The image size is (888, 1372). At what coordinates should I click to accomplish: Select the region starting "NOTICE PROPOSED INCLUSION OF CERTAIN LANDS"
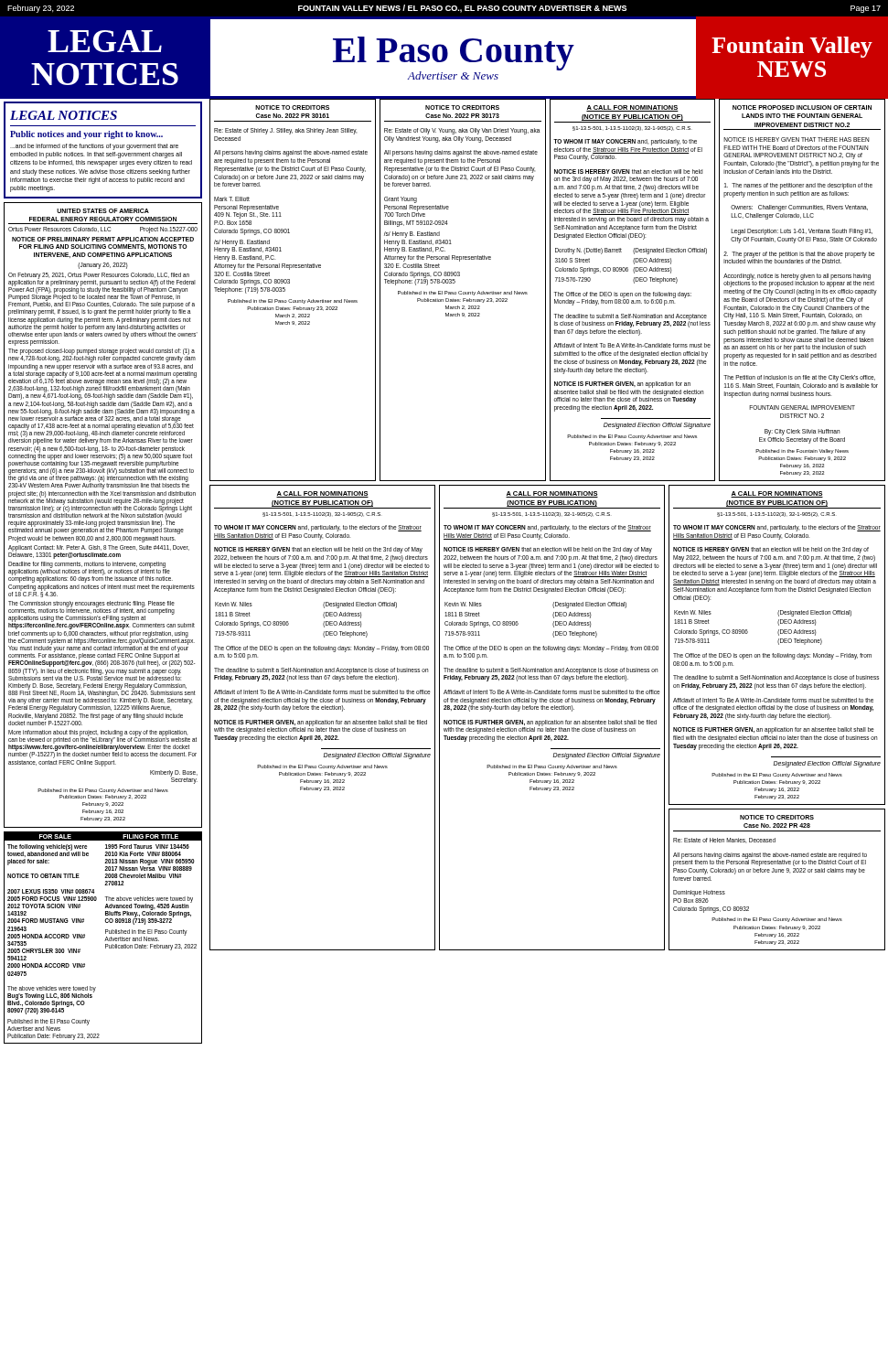(802, 290)
